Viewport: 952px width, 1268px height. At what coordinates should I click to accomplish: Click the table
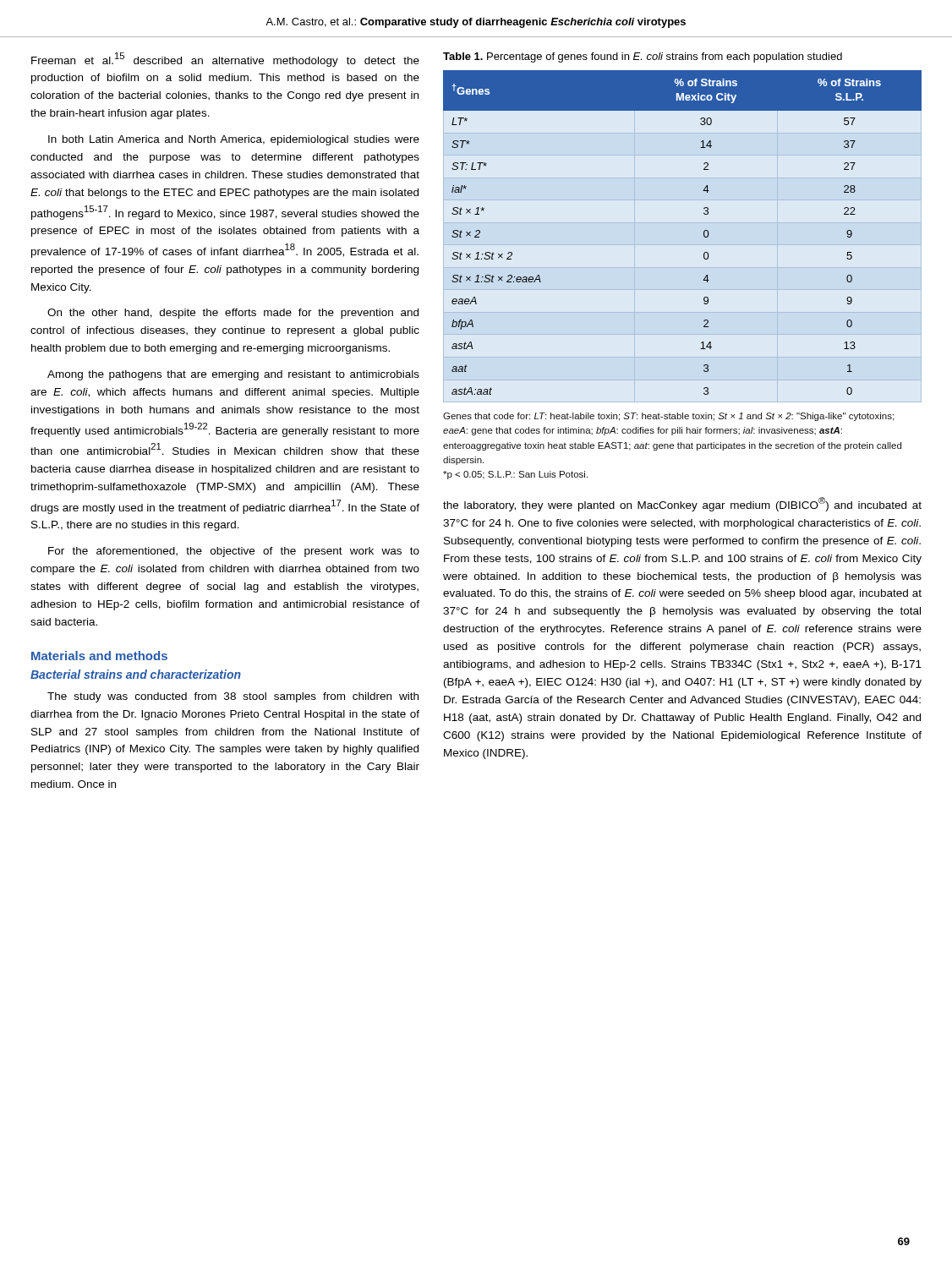click(682, 236)
